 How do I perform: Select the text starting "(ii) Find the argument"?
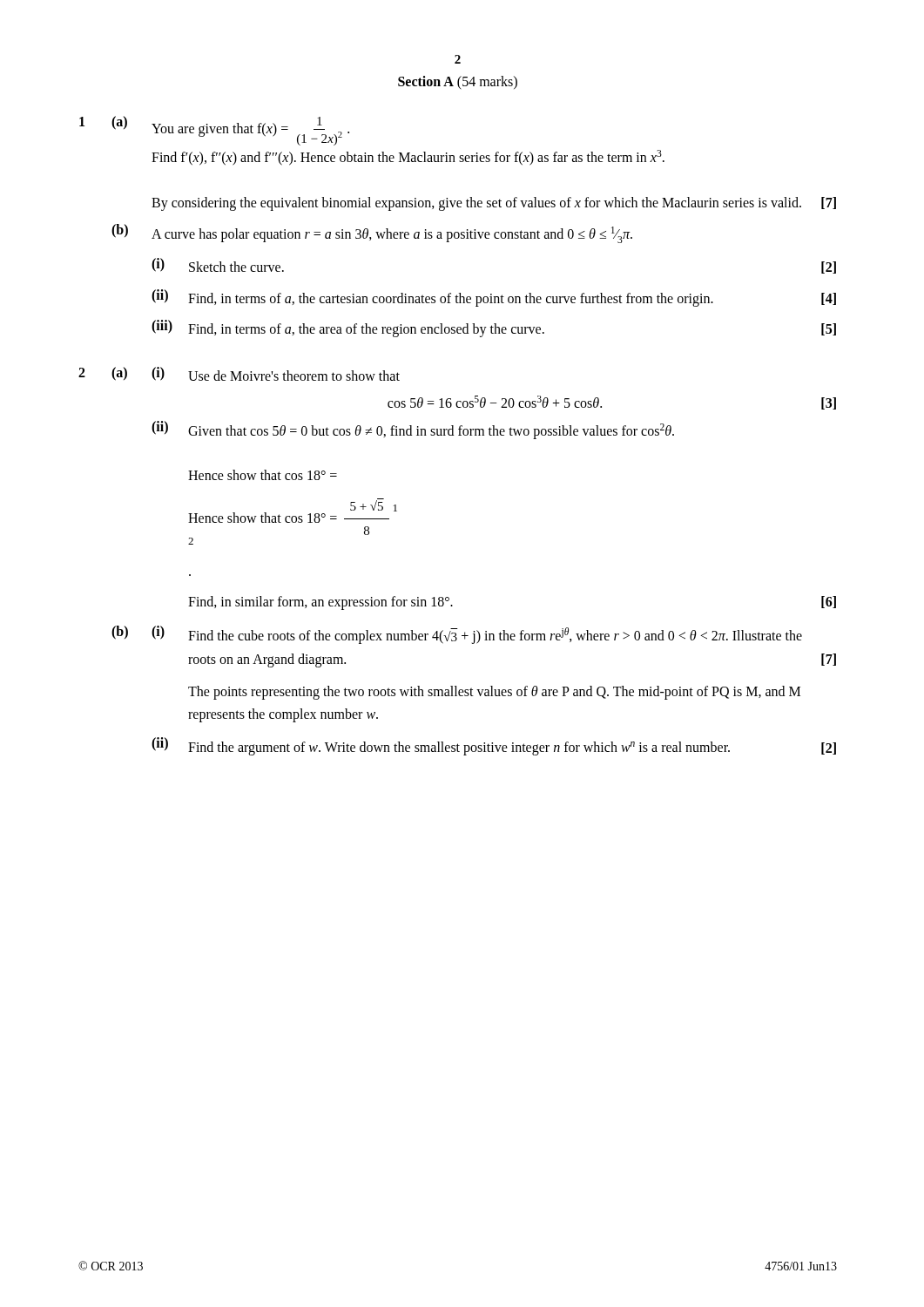click(x=494, y=747)
